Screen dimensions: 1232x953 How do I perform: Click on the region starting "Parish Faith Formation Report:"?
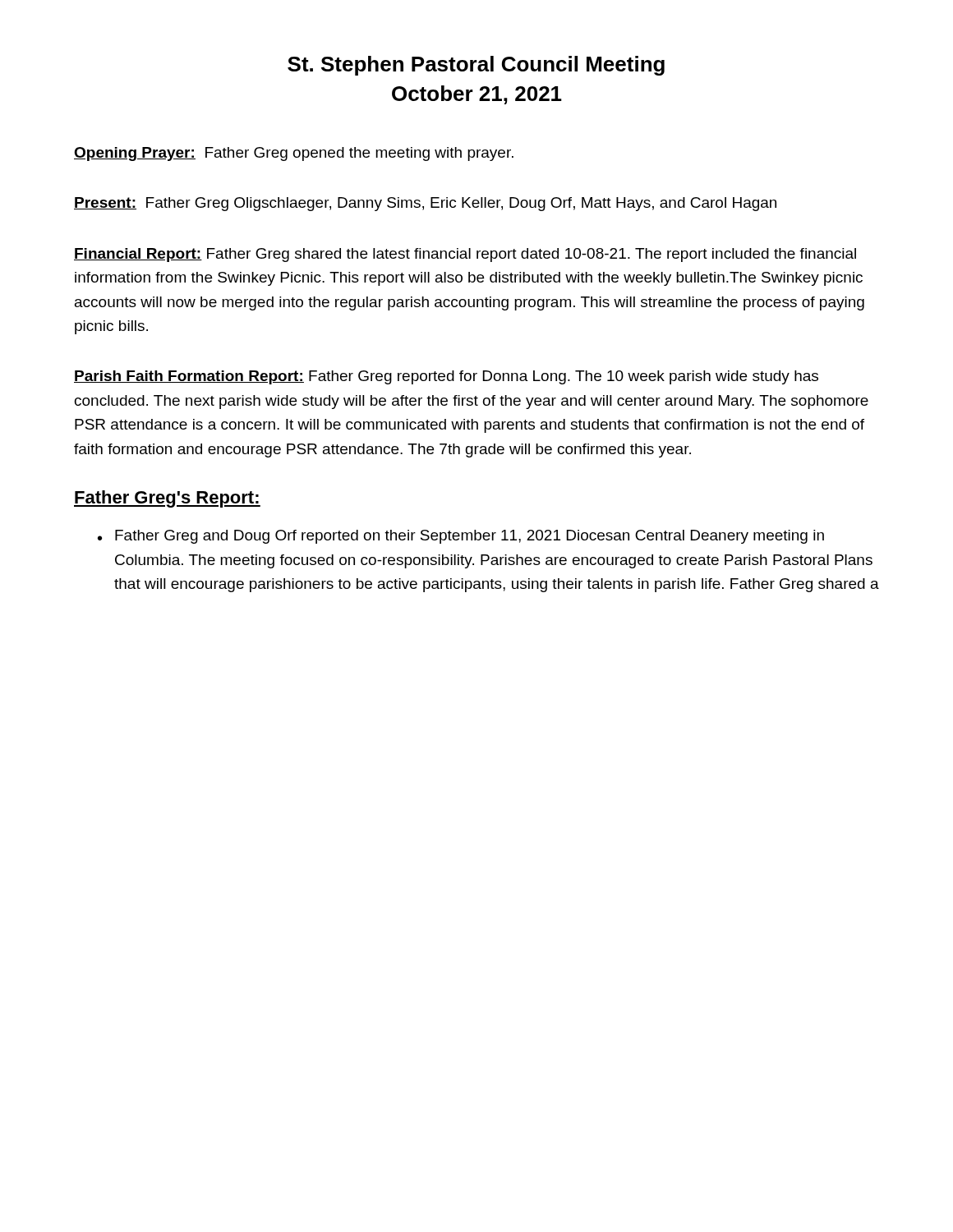(x=471, y=412)
